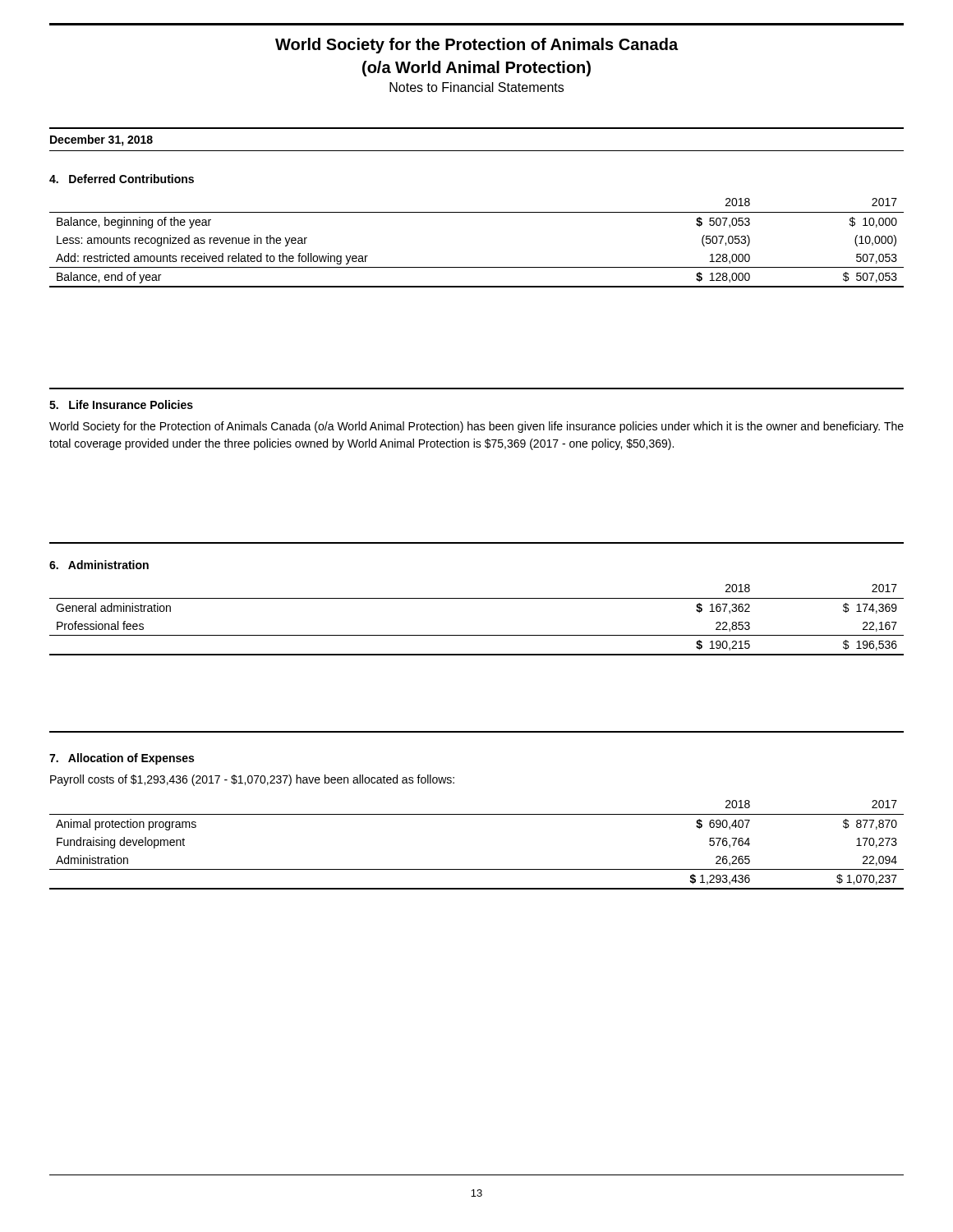Find the block on this page that starts "Payroll costs of $1,293,436 (2017"
The image size is (953, 1232).
pyautogui.click(x=252, y=779)
